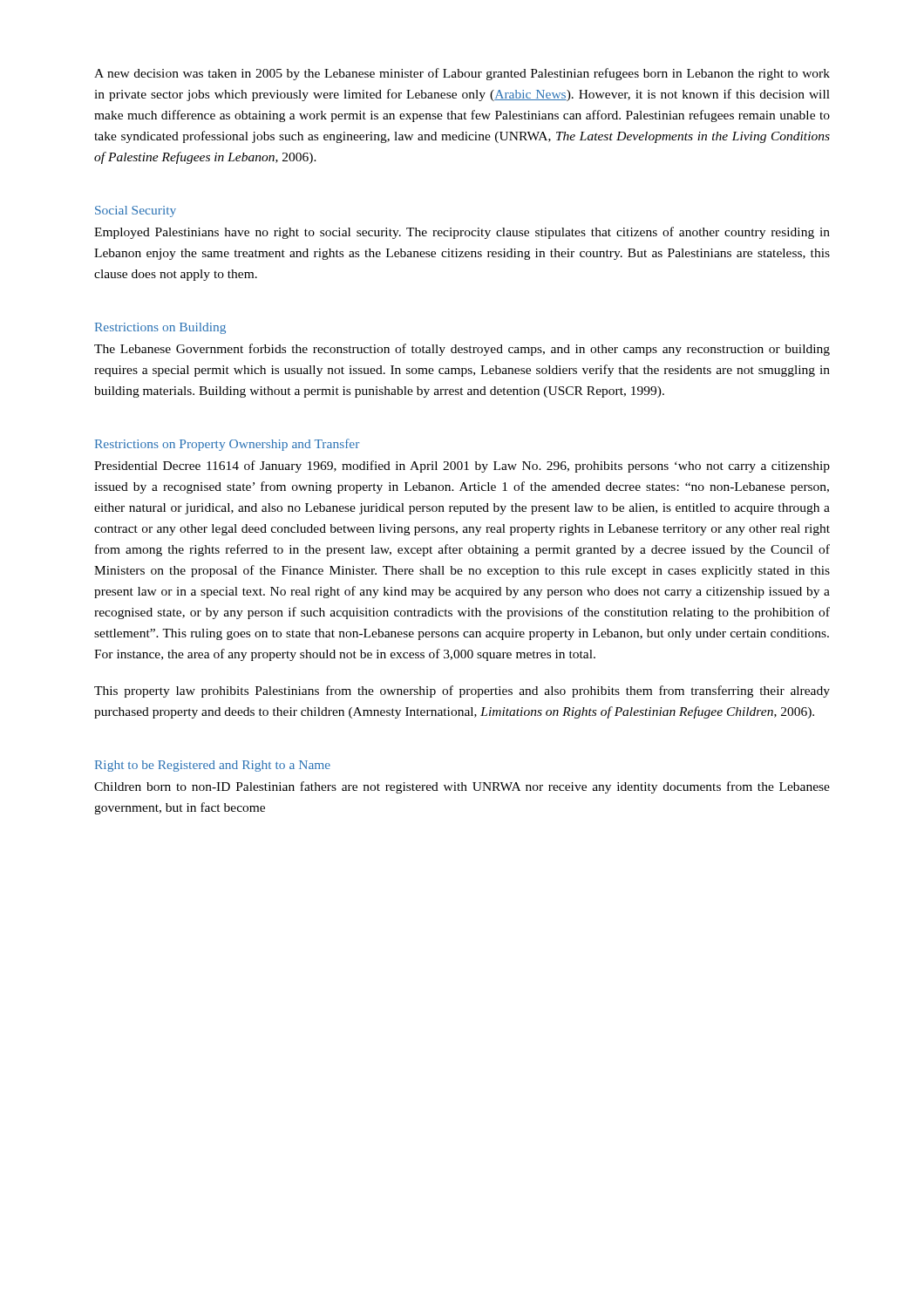The image size is (924, 1308).
Task: Select the element starting "Children born to non-ID Palestinian fathers"
Action: coord(462,797)
